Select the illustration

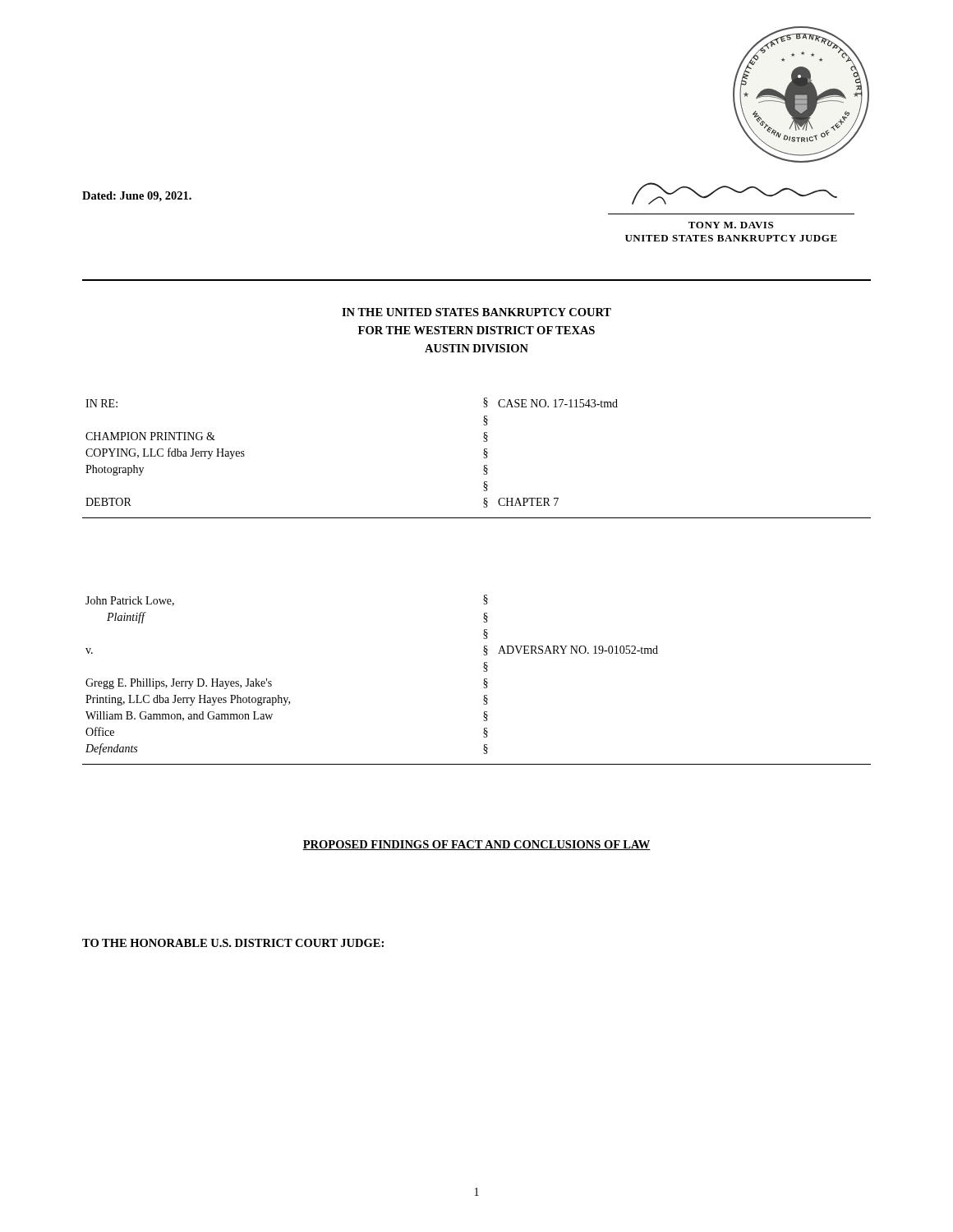[731, 209]
